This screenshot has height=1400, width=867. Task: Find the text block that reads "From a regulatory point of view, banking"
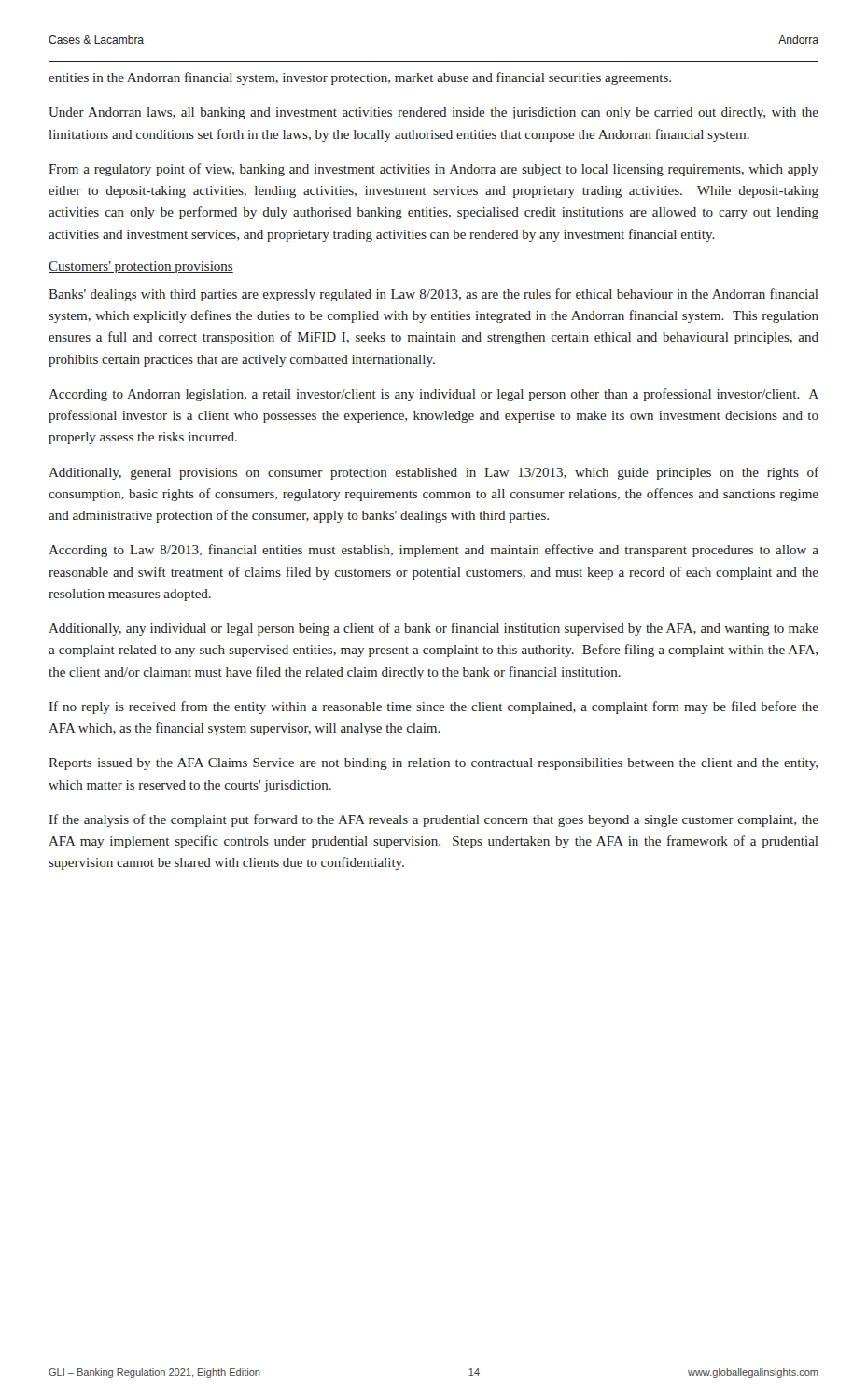434,201
